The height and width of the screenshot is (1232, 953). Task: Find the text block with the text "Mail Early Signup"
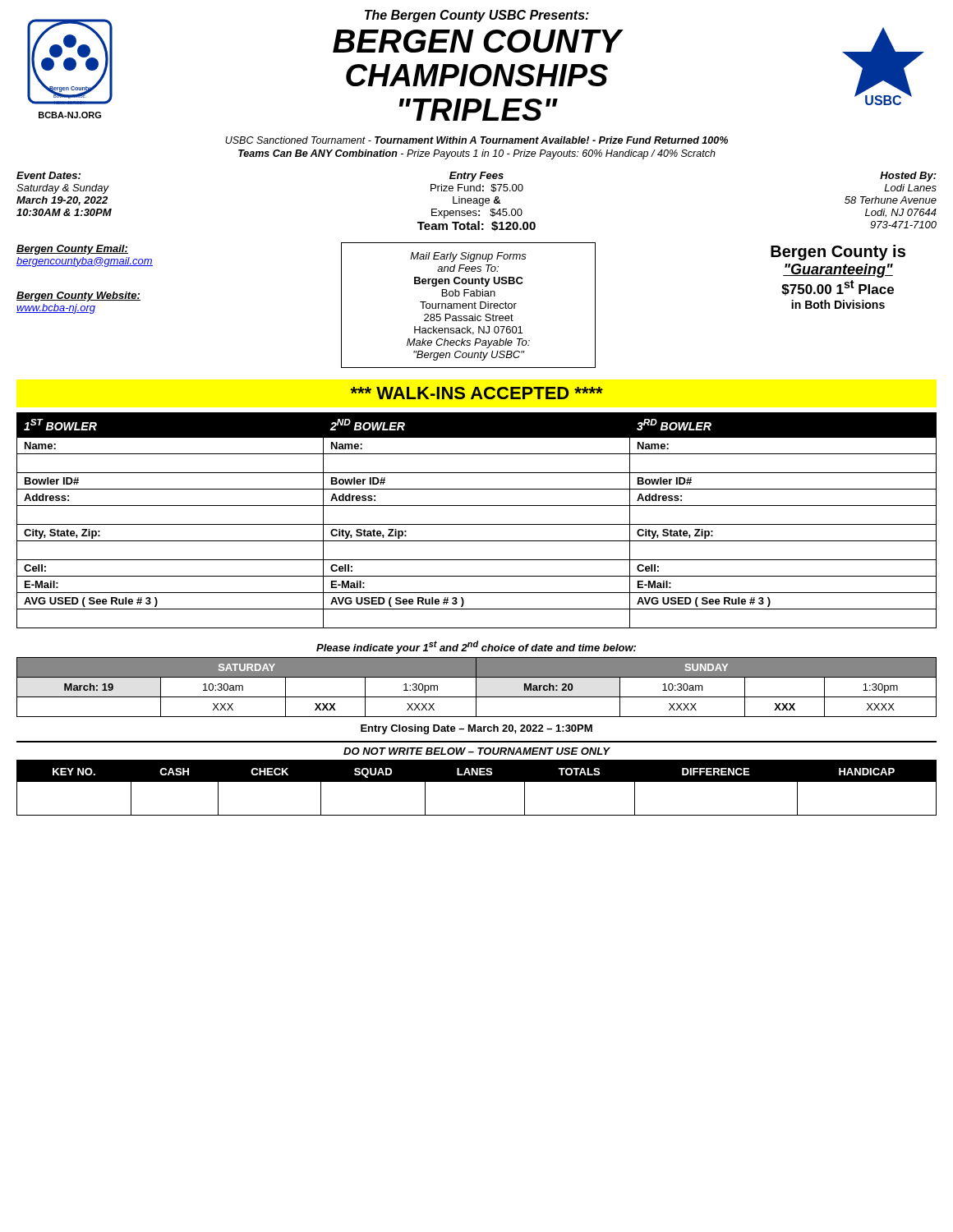pyautogui.click(x=468, y=305)
